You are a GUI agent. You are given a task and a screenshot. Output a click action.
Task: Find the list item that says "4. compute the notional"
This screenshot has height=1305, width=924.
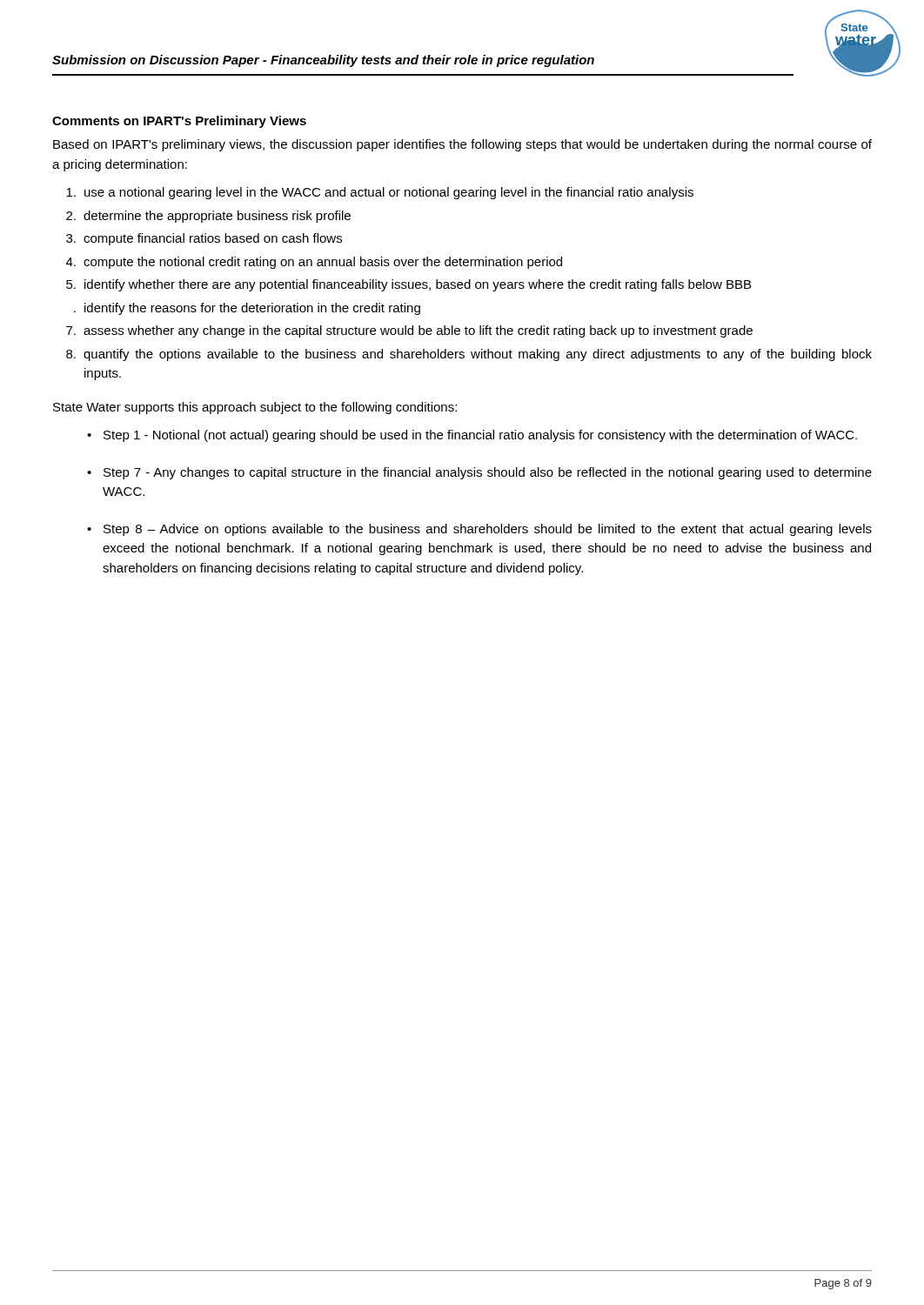pos(462,262)
